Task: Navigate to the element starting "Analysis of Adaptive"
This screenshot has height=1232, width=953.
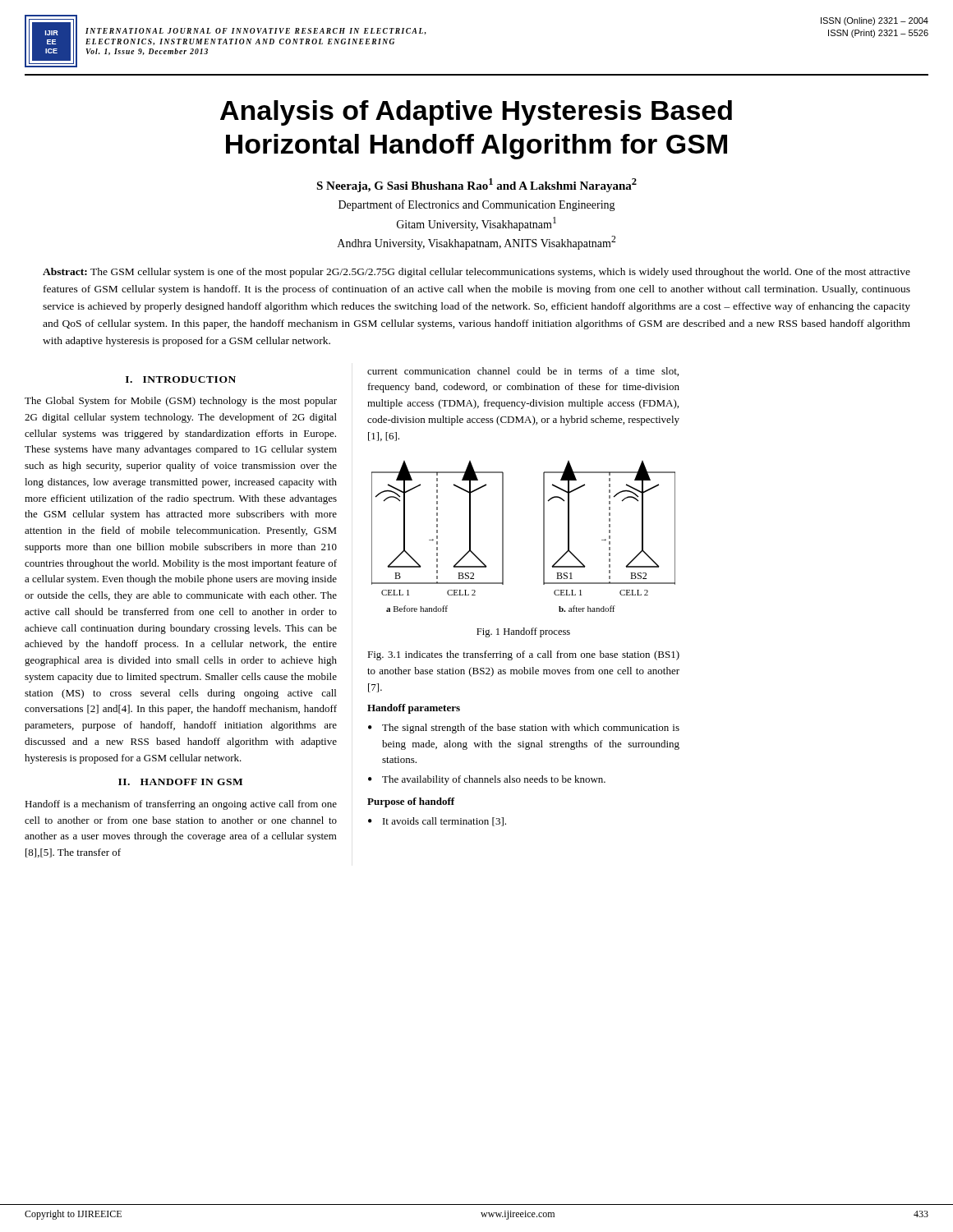Action: click(476, 127)
